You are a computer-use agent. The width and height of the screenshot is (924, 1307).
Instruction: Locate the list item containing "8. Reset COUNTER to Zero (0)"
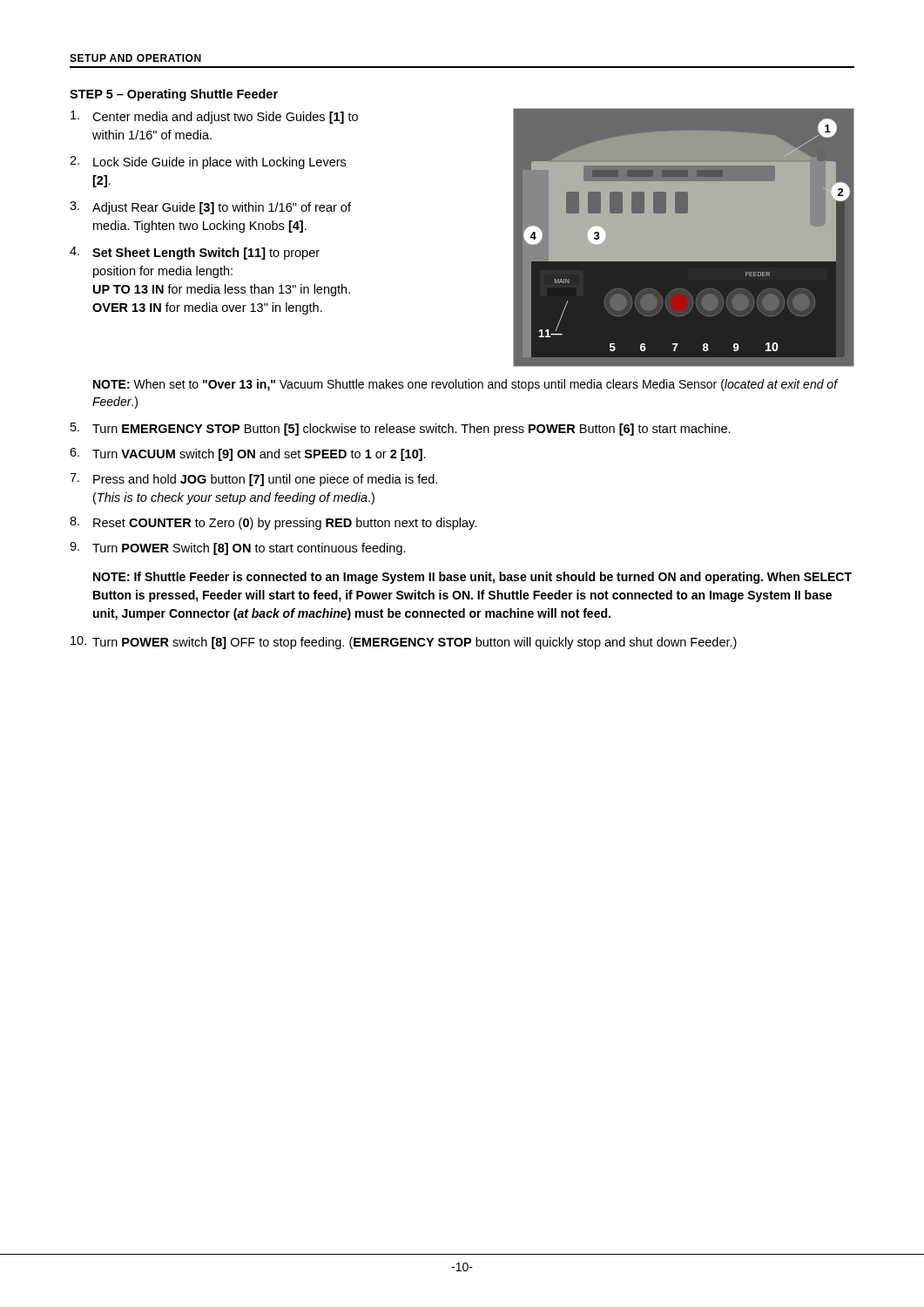pos(274,523)
